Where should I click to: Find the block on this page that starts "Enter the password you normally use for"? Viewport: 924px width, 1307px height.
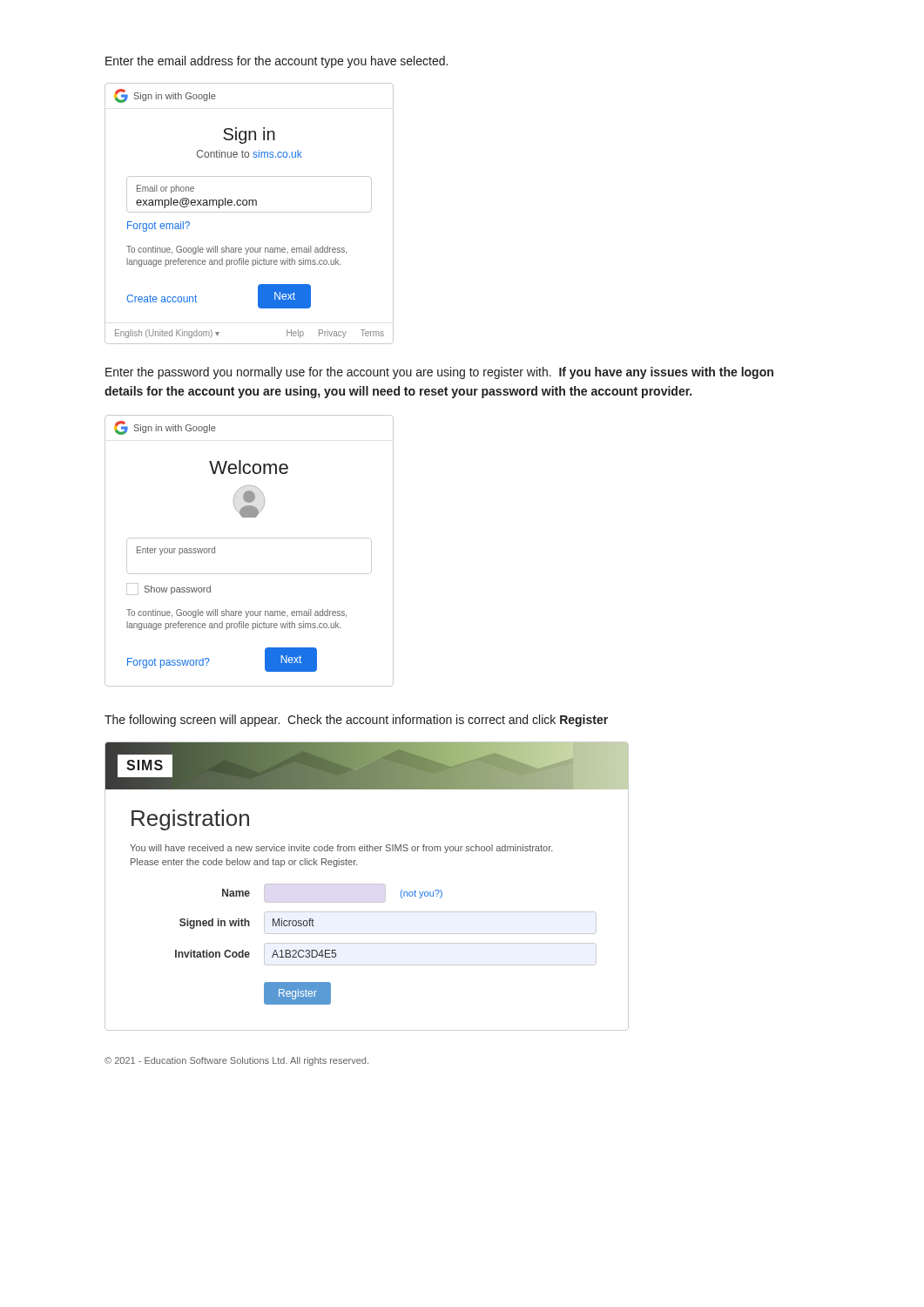click(439, 382)
